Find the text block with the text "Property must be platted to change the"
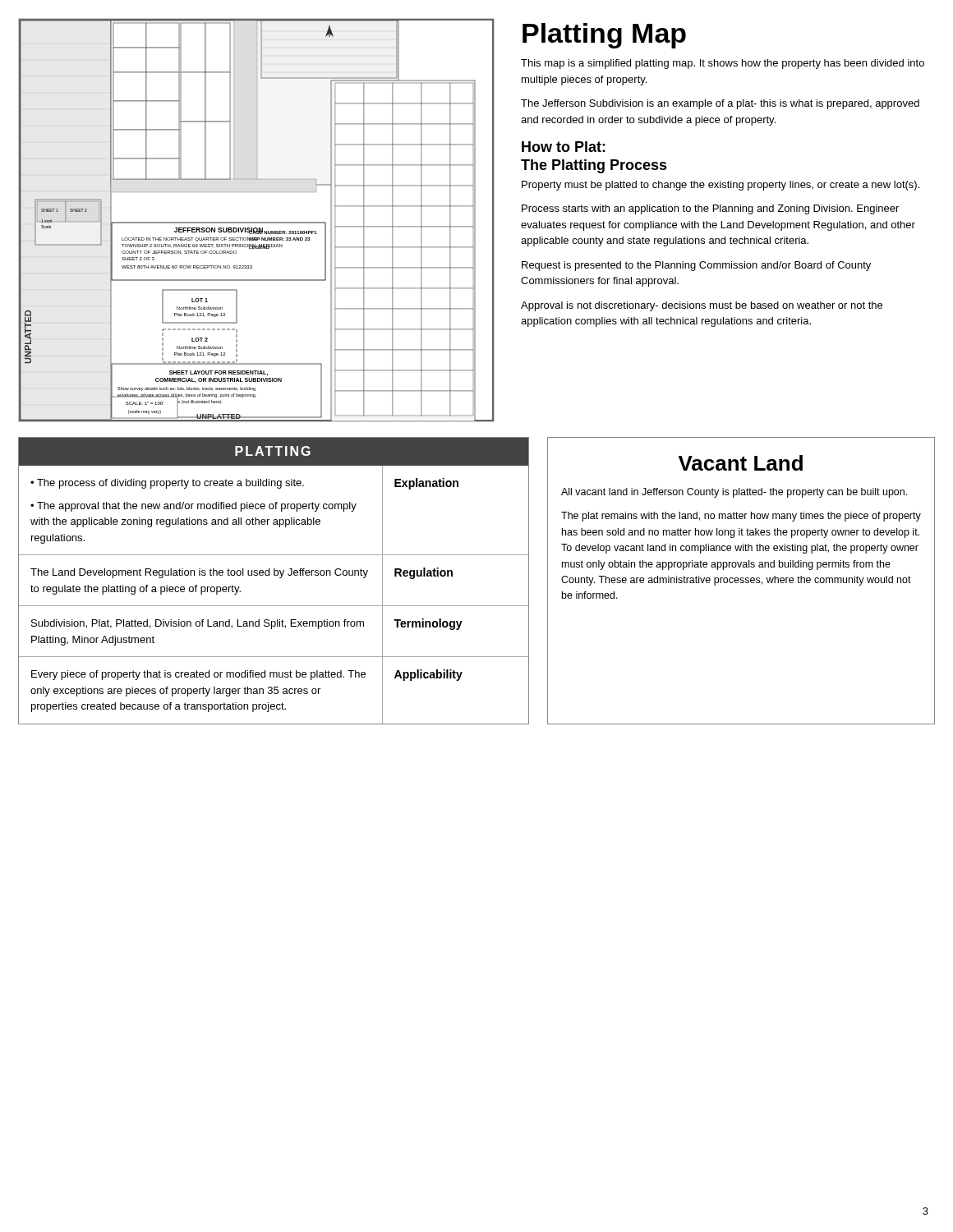 coord(728,253)
